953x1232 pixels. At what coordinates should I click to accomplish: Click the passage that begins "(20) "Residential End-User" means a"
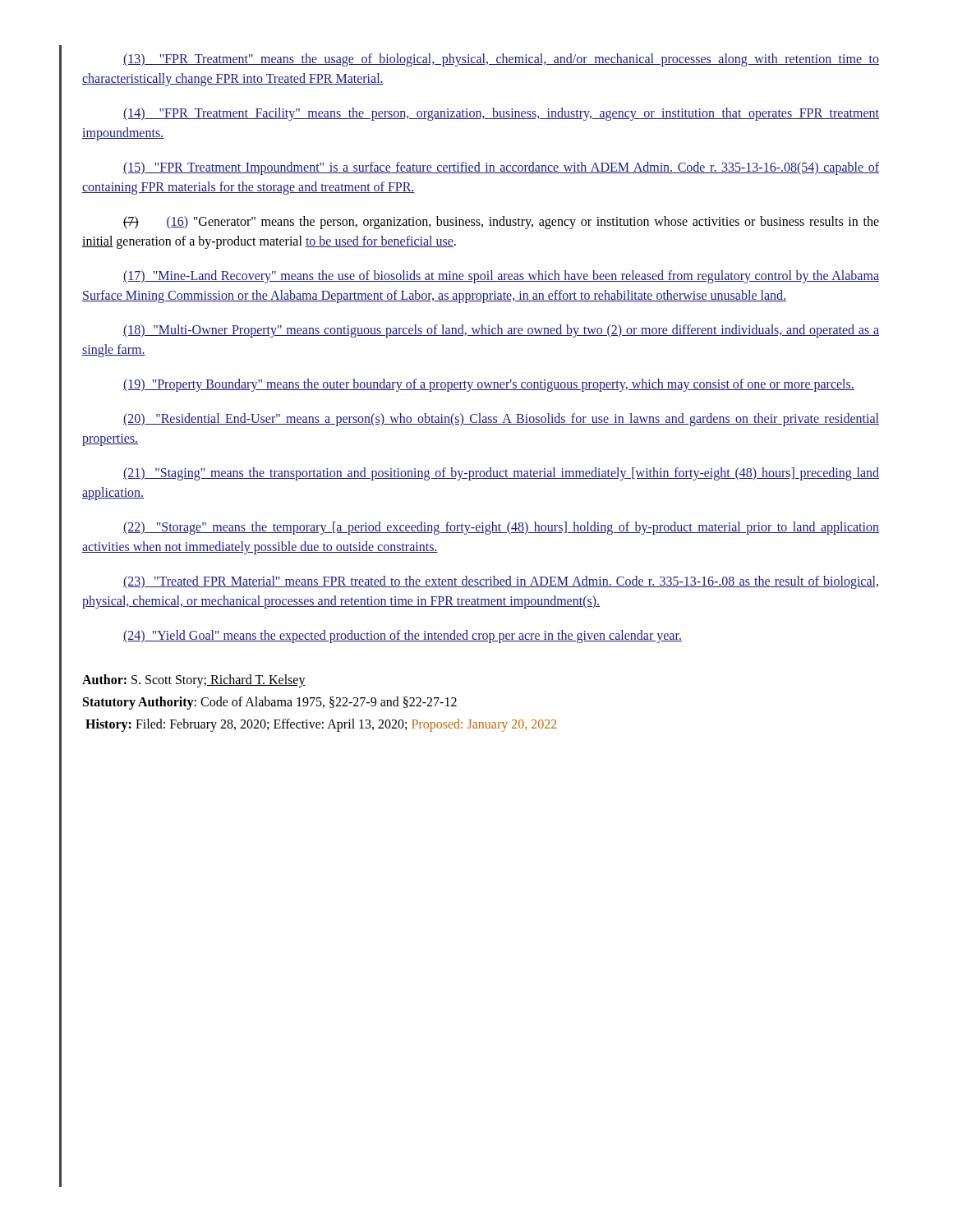click(x=481, y=428)
